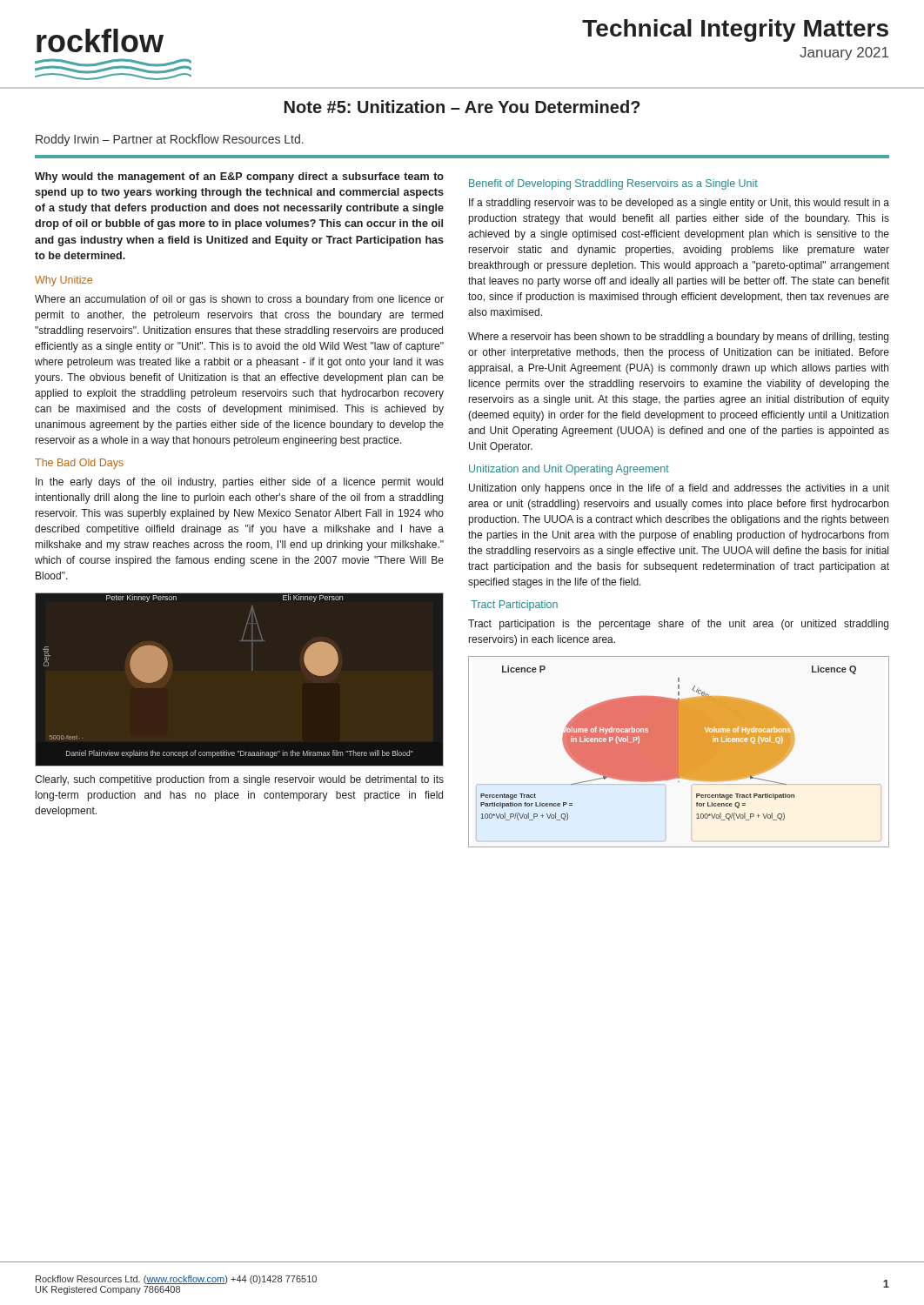Screen dimensions: 1305x924
Task: Find the section header on this page that starts "The Bad Old"
Action: [x=79, y=463]
